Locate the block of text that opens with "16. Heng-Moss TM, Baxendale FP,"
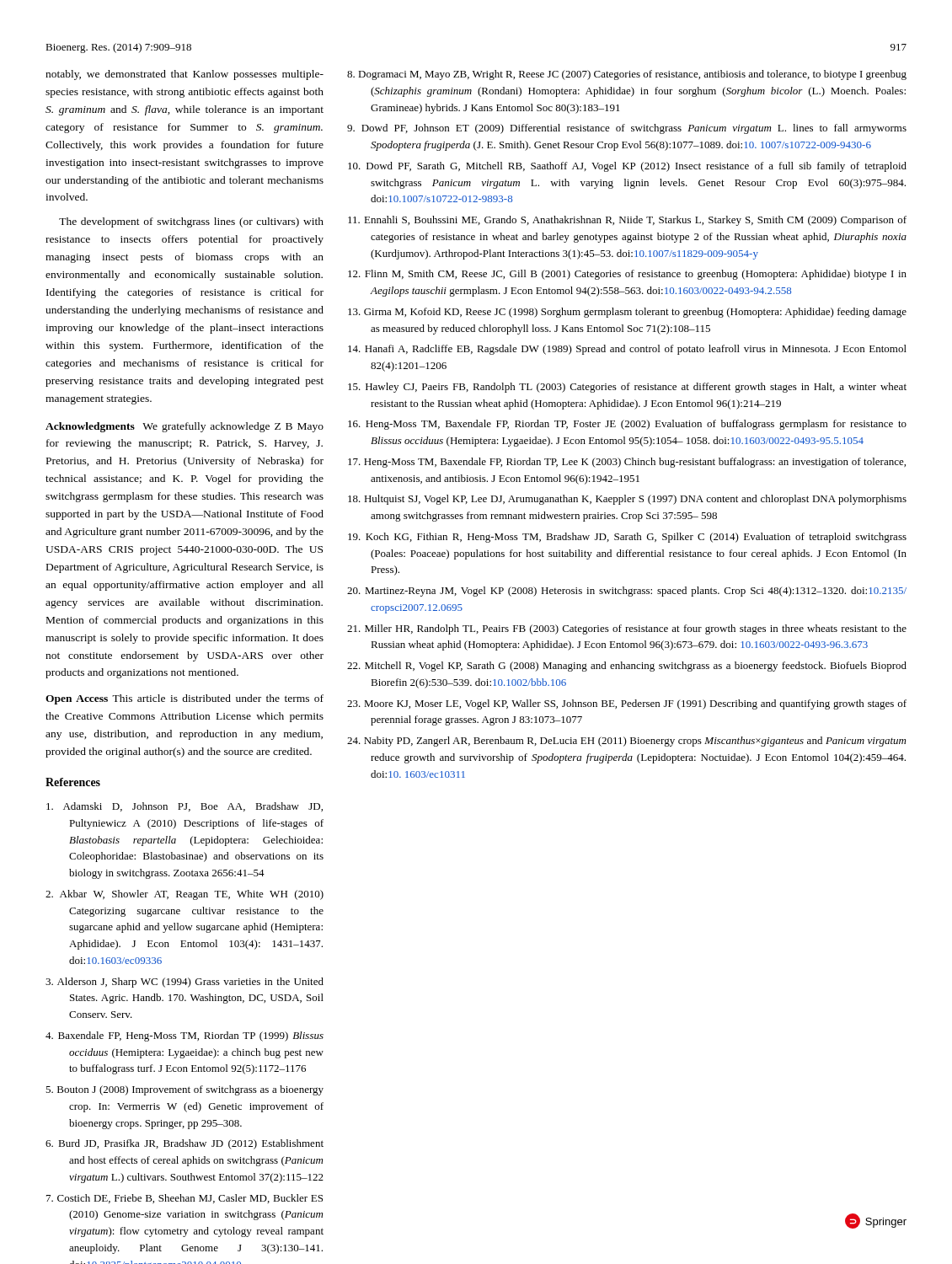This screenshot has height=1264, width=952. (x=627, y=432)
